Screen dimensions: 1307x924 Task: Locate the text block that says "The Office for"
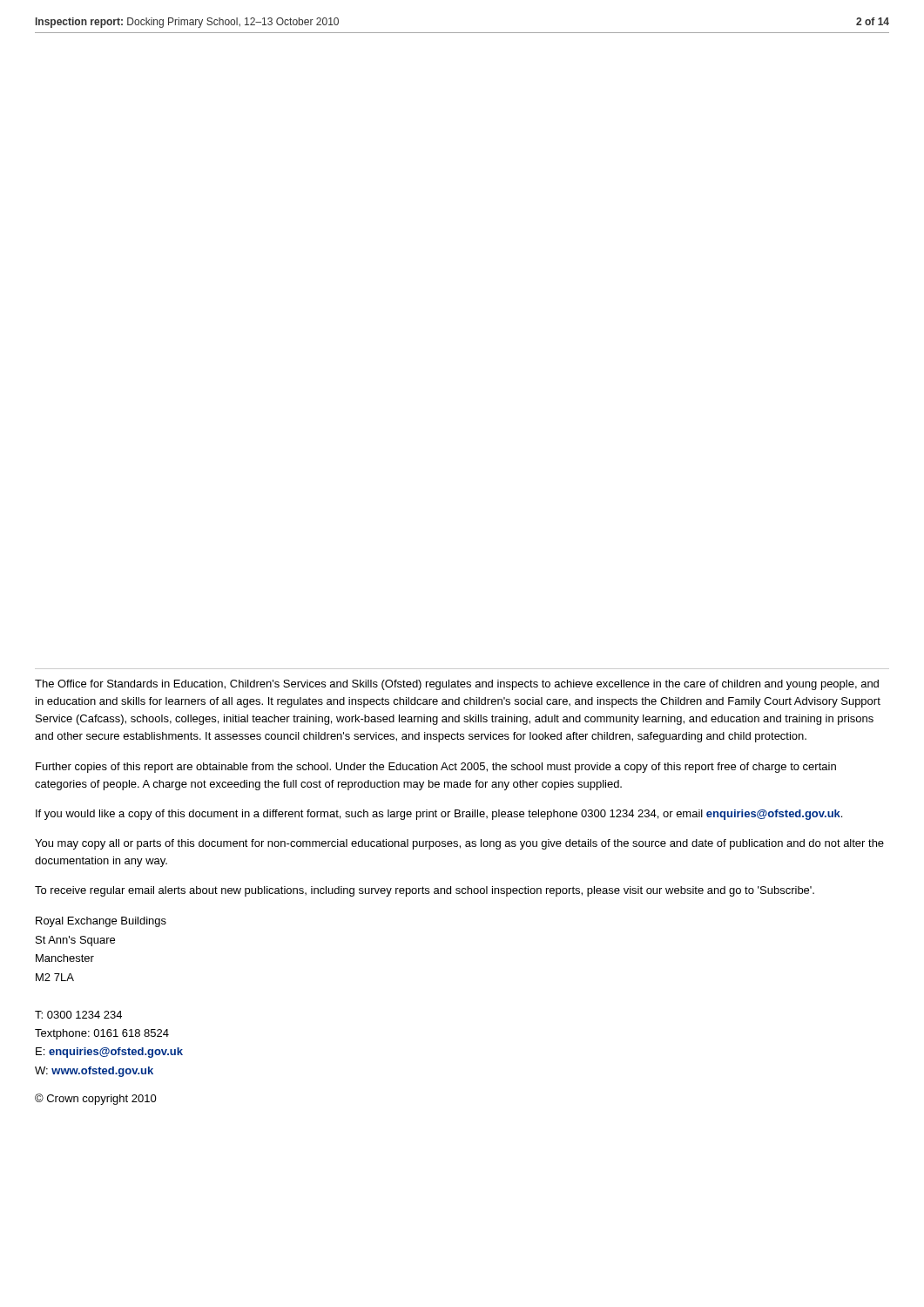[x=458, y=710]
